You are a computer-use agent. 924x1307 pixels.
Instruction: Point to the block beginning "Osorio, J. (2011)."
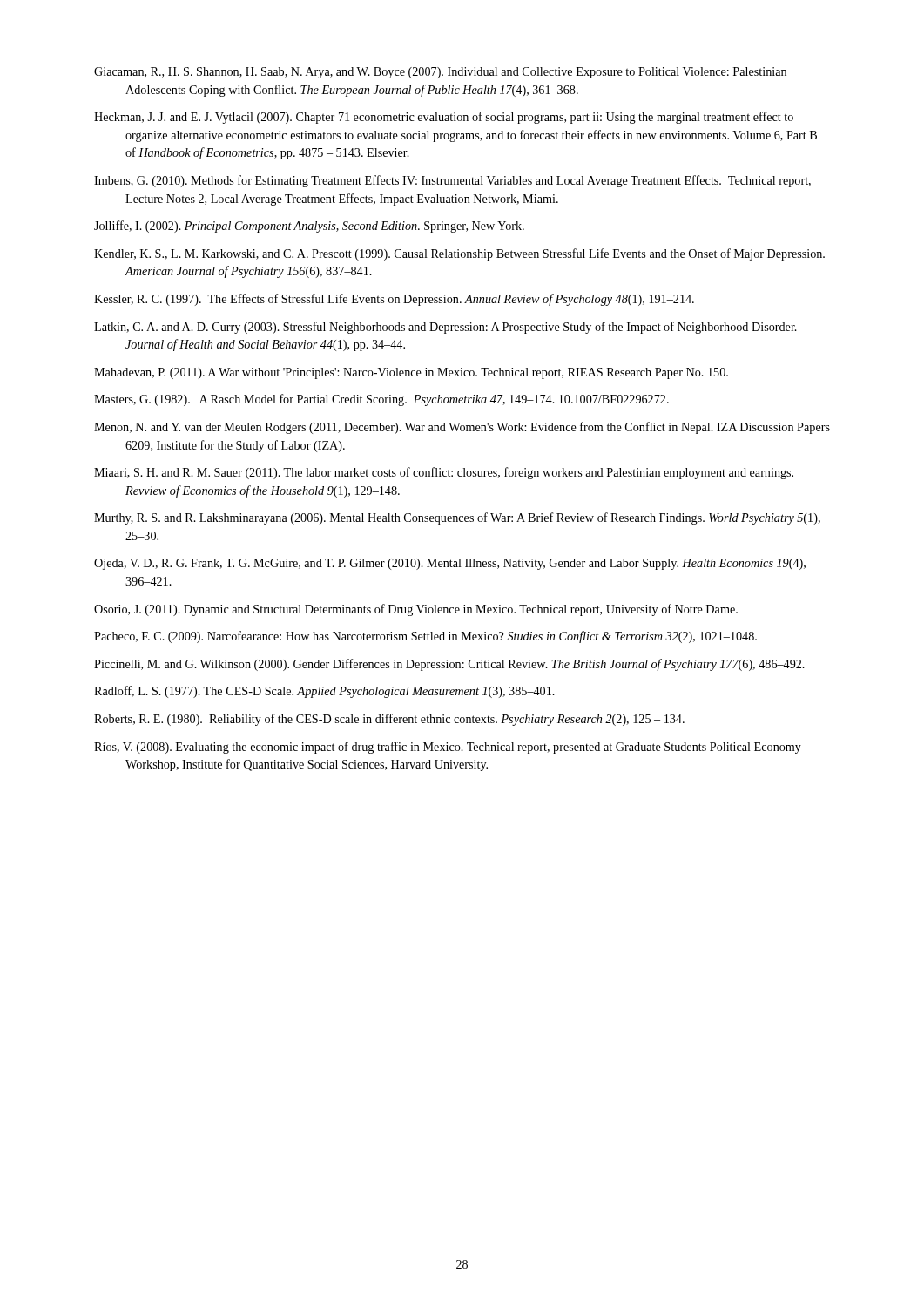click(x=416, y=609)
